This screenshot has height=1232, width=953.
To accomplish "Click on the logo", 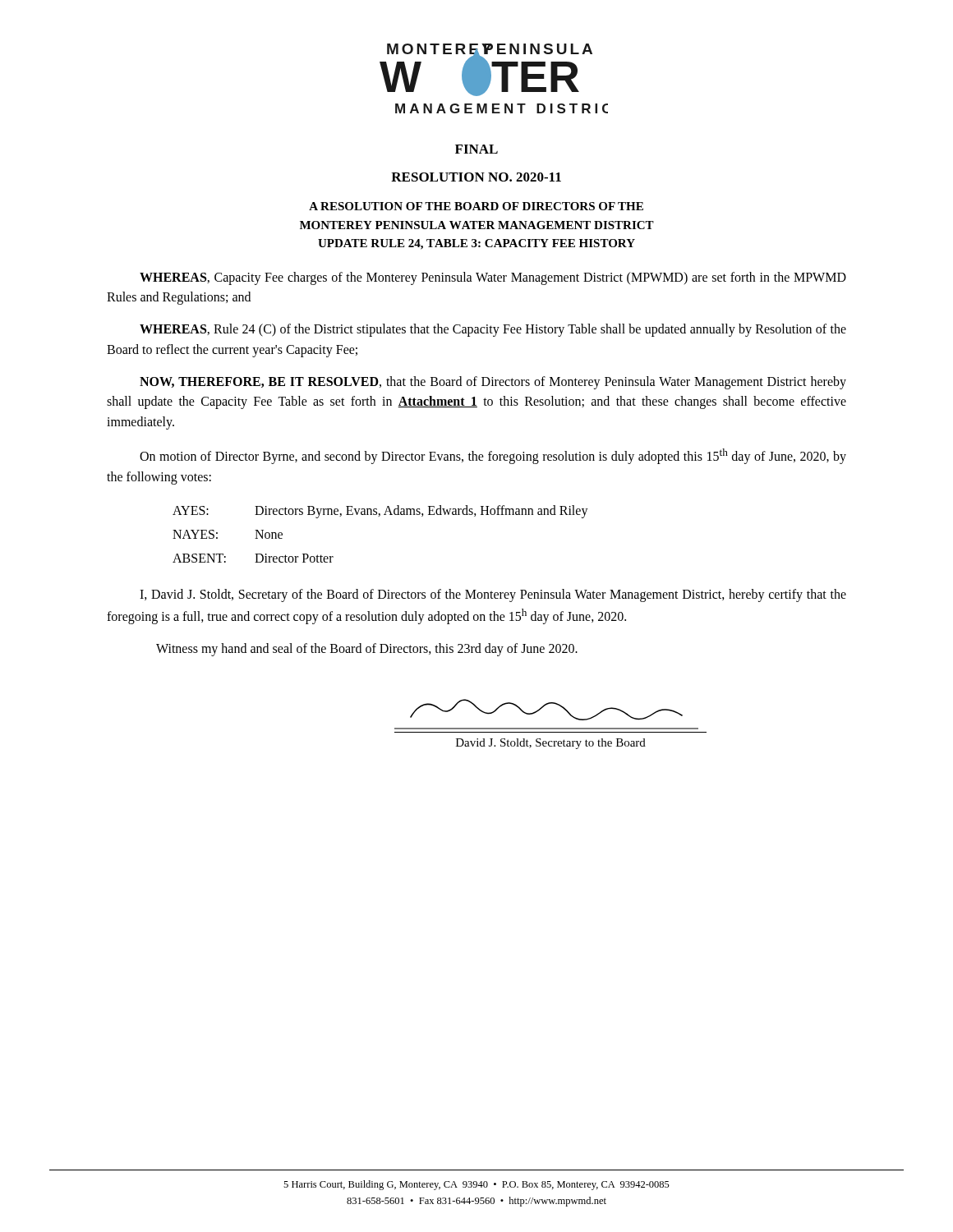I will [x=476, y=80].
